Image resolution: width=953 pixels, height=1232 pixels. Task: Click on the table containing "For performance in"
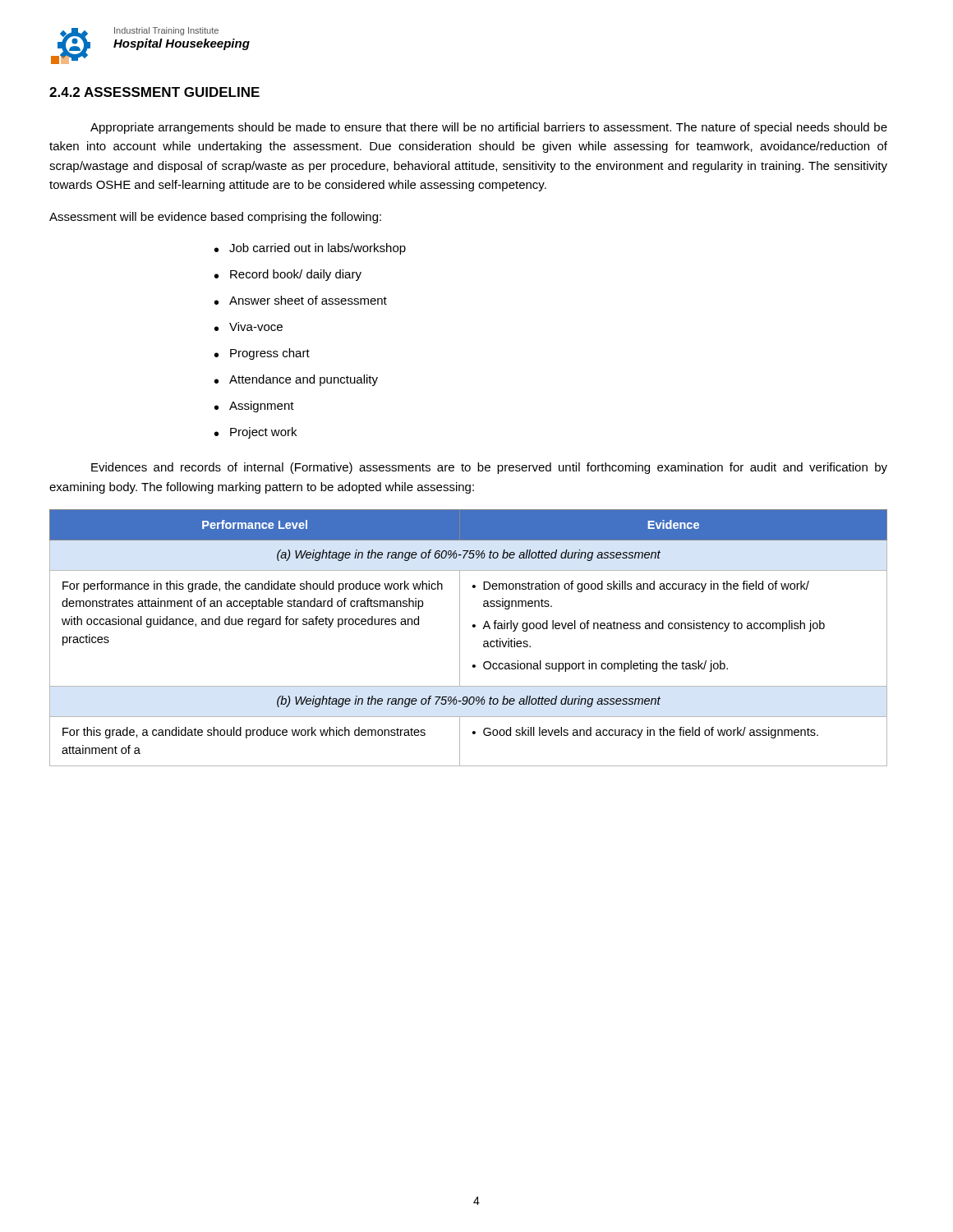(x=468, y=638)
